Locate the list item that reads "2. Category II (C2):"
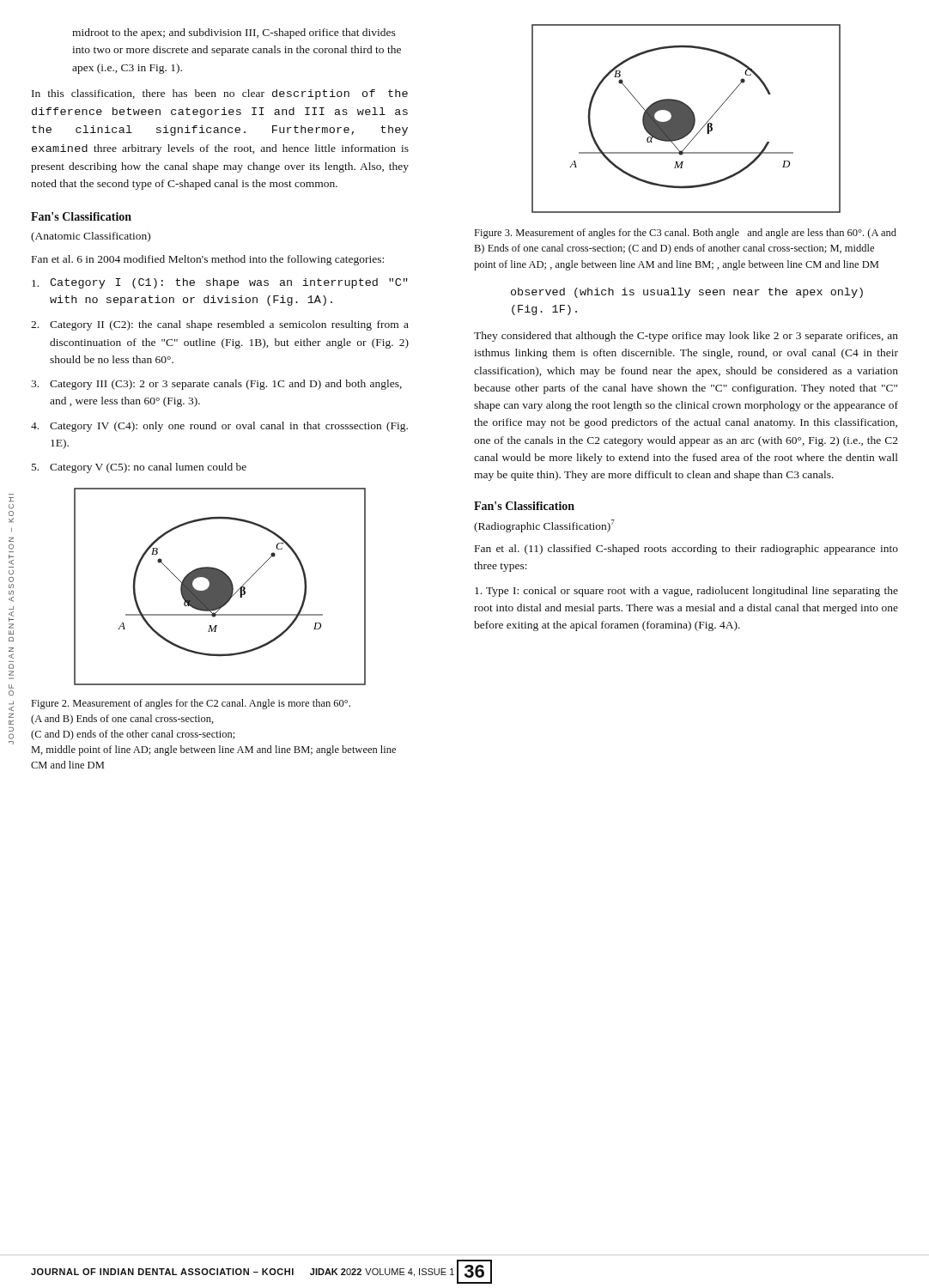 tap(220, 342)
